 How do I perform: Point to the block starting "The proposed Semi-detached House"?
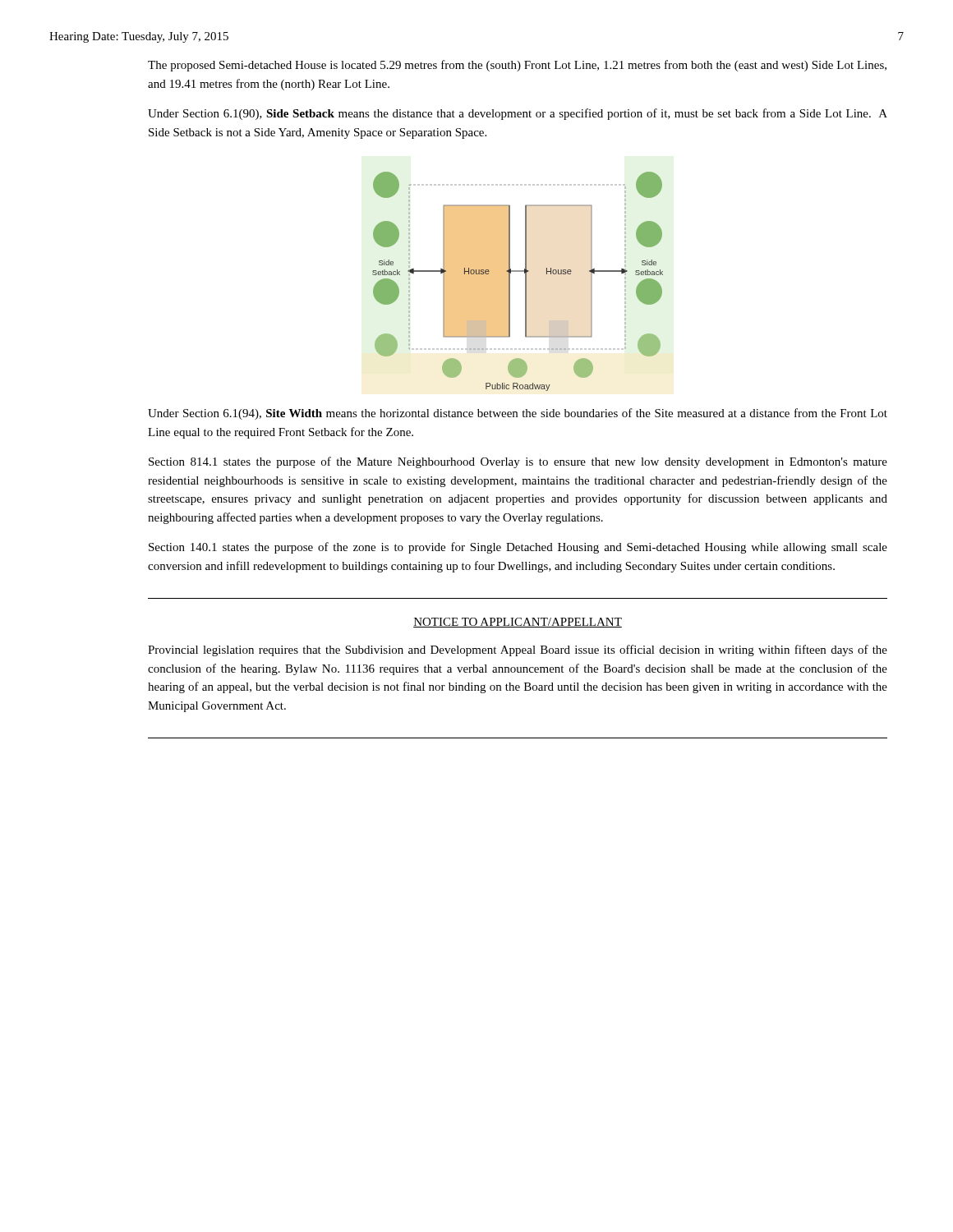click(518, 74)
